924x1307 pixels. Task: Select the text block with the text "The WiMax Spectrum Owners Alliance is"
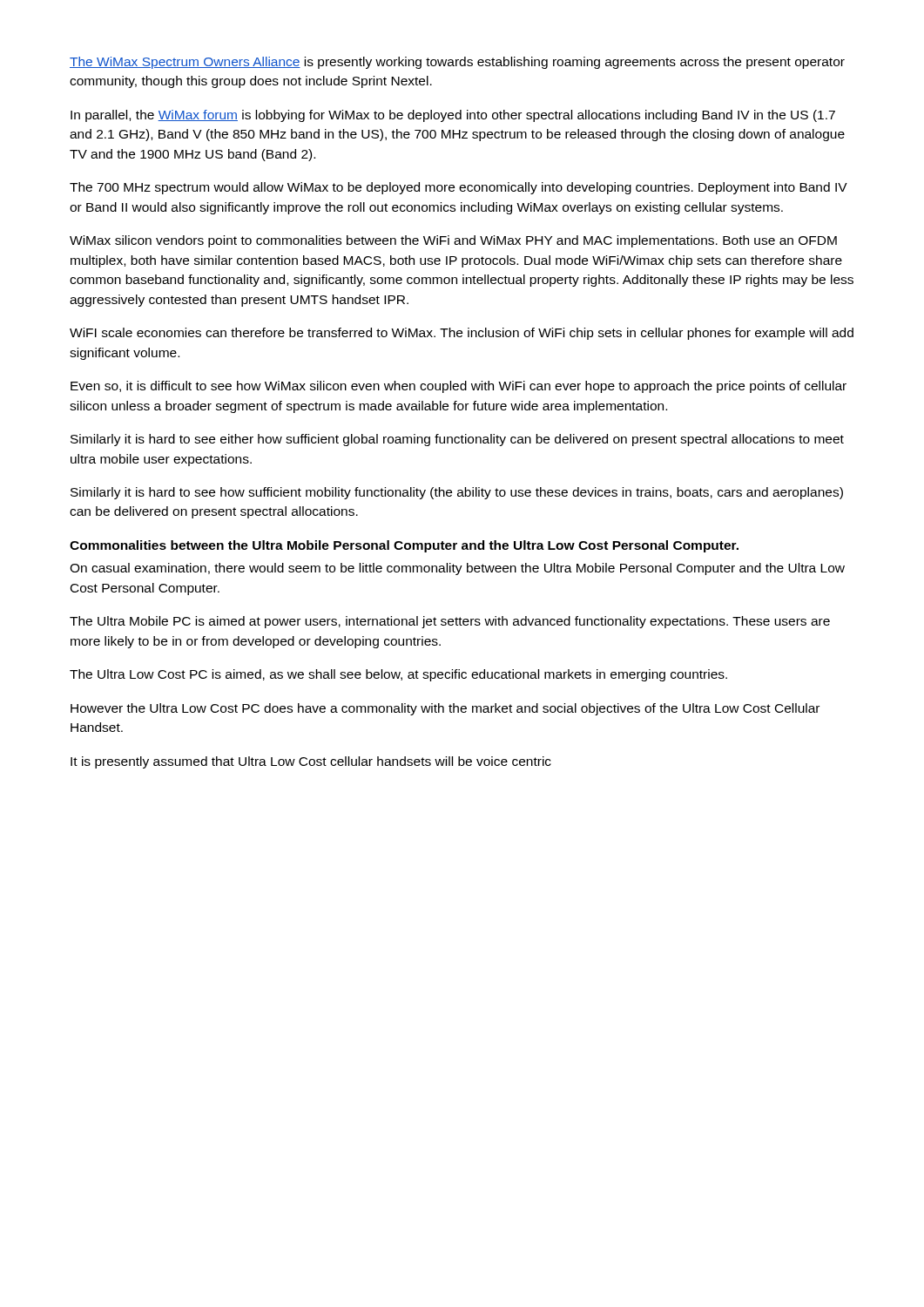tap(457, 71)
